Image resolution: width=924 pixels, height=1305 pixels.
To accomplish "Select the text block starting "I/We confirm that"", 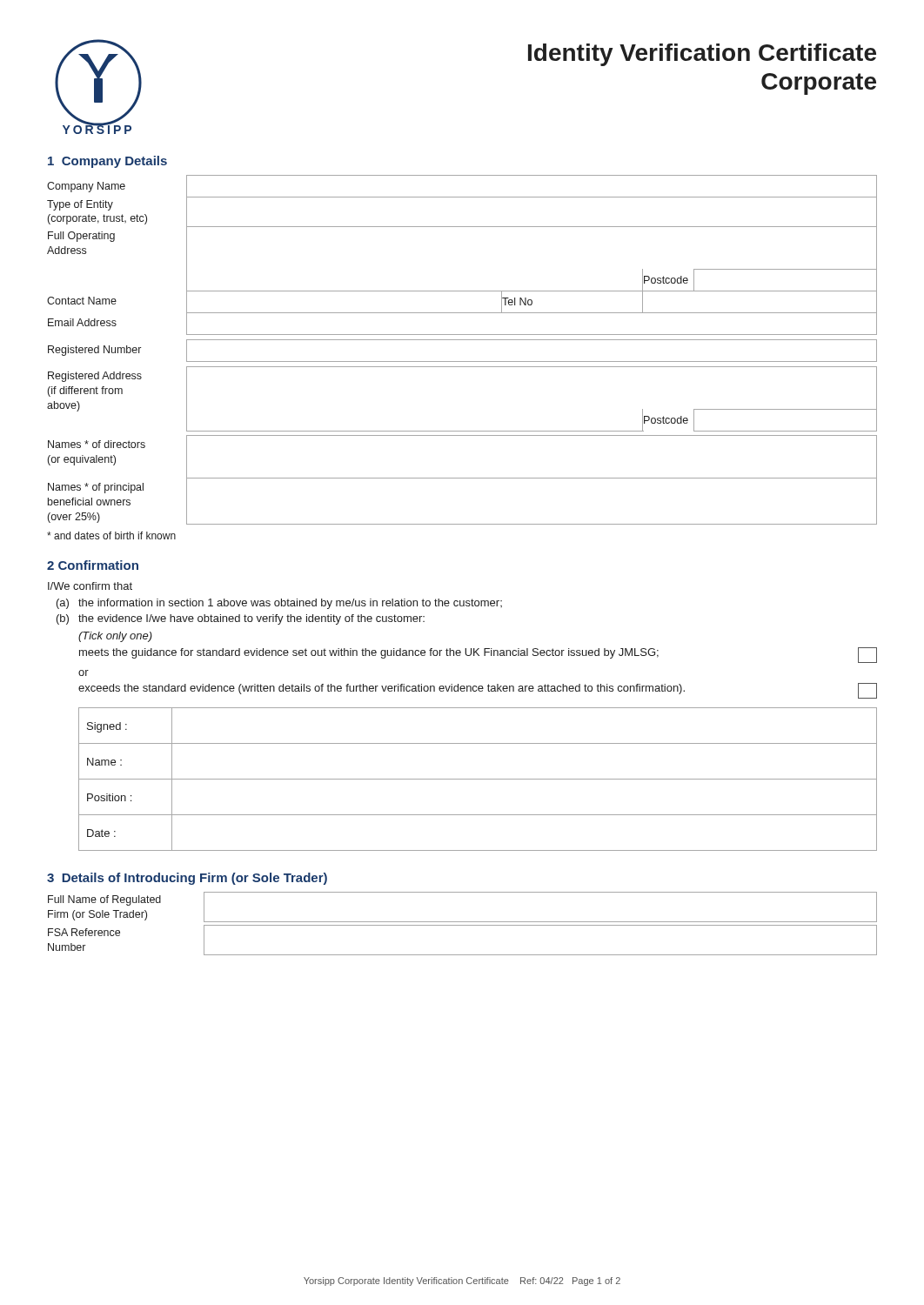I will coord(90,586).
